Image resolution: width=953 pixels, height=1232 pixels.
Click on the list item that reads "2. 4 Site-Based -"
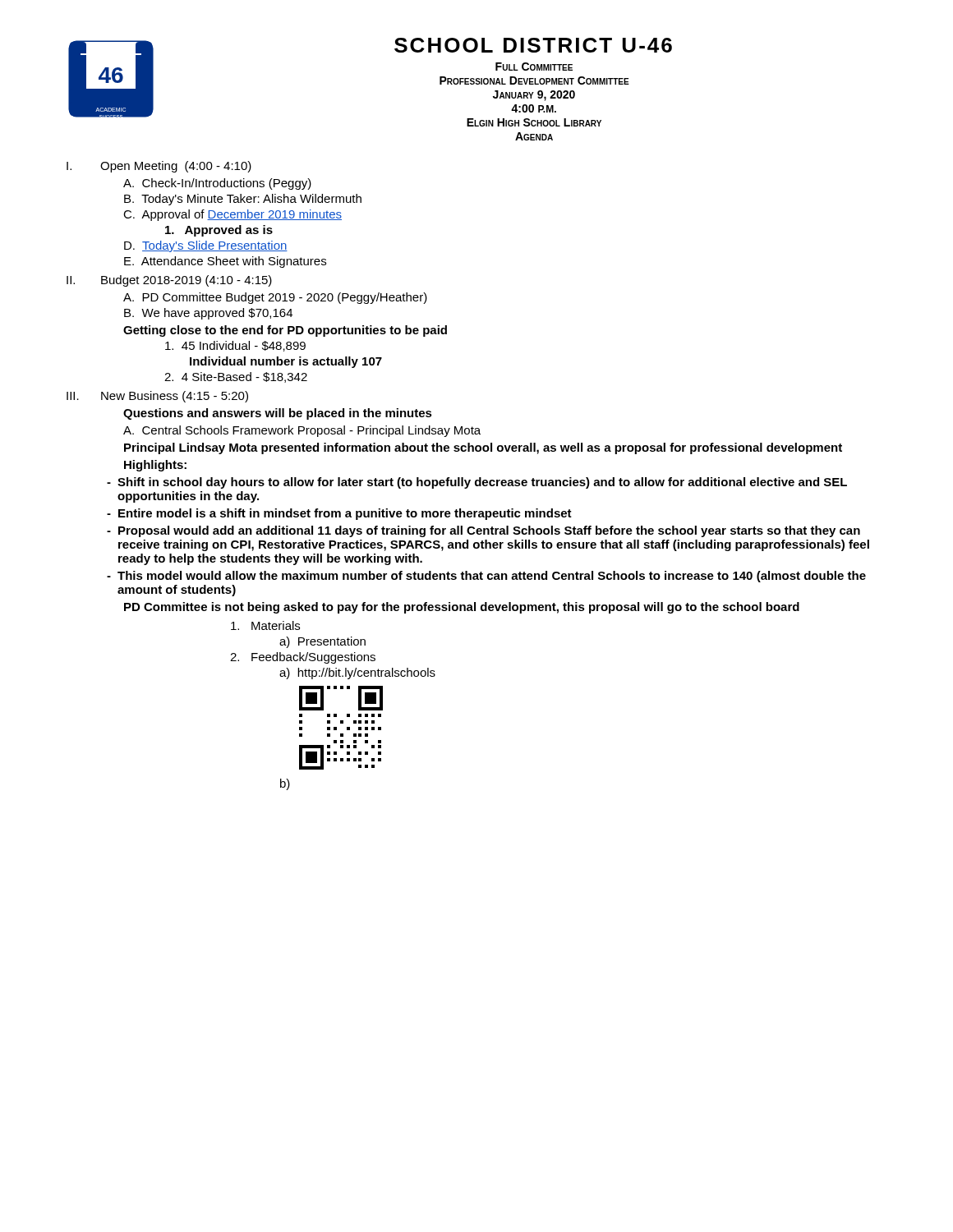pos(236,377)
